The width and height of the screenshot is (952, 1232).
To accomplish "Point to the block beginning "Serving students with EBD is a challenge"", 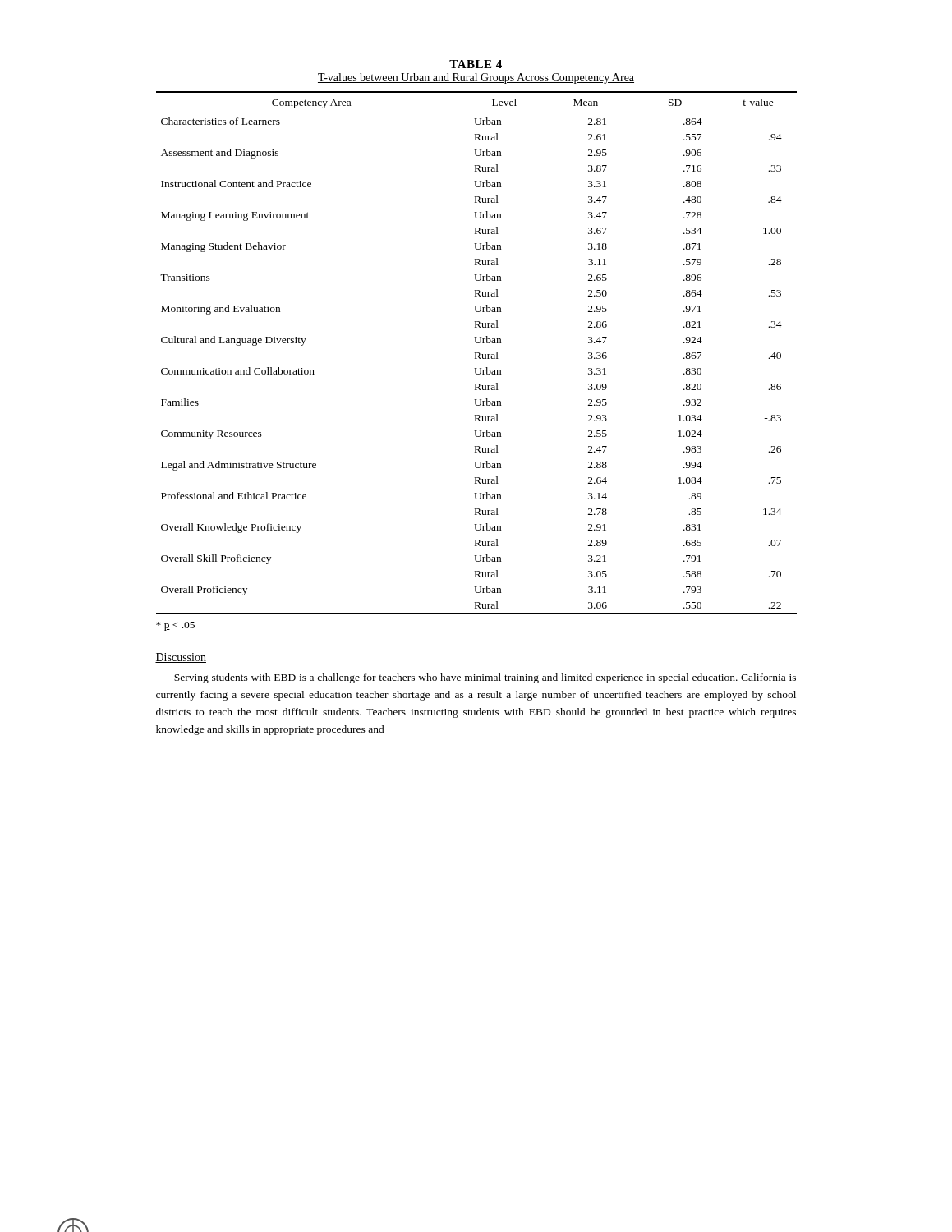I will [476, 703].
